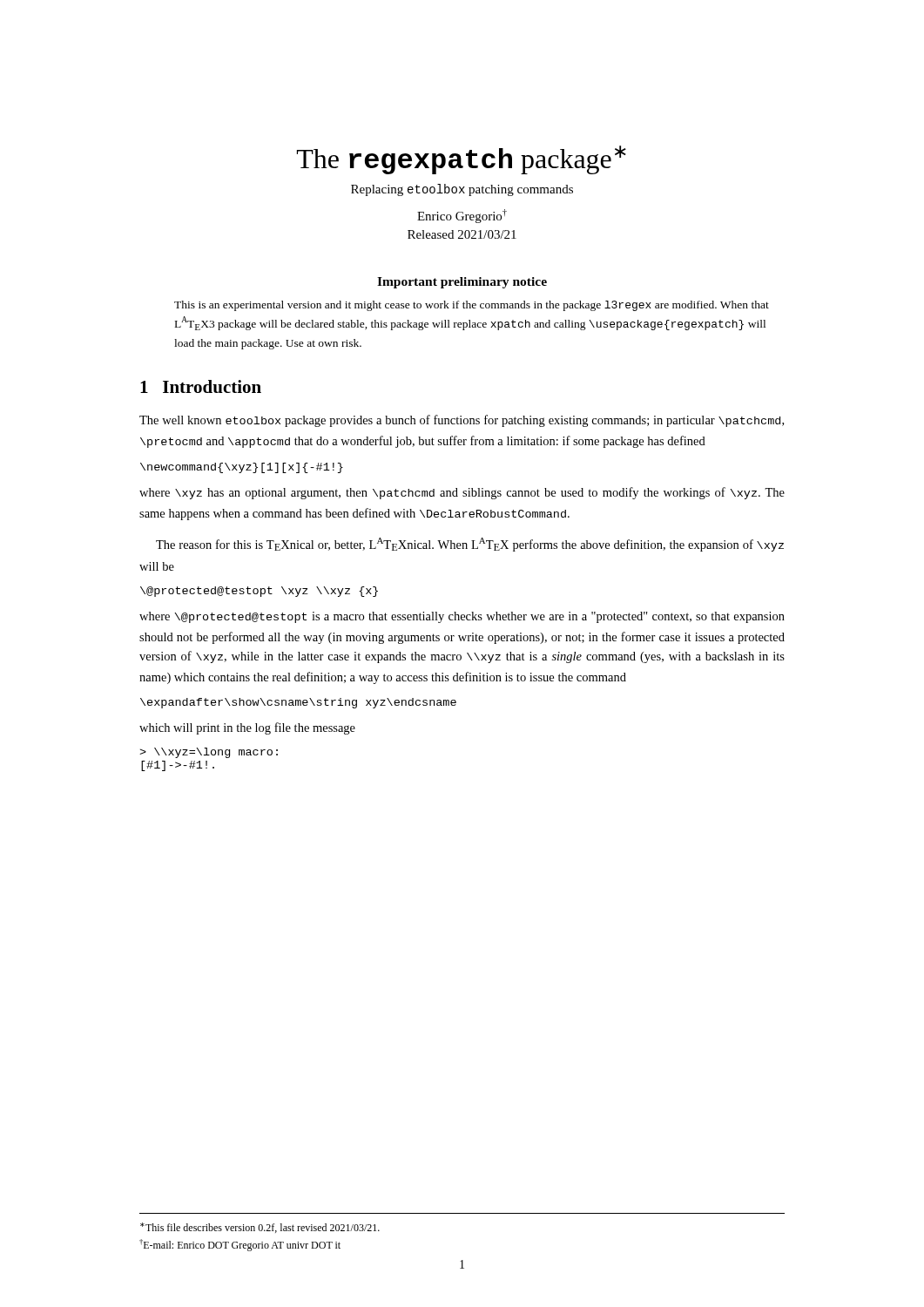
Task: Click on the text starting "The well known etoolbox package"
Action: (x=462, y=431)
